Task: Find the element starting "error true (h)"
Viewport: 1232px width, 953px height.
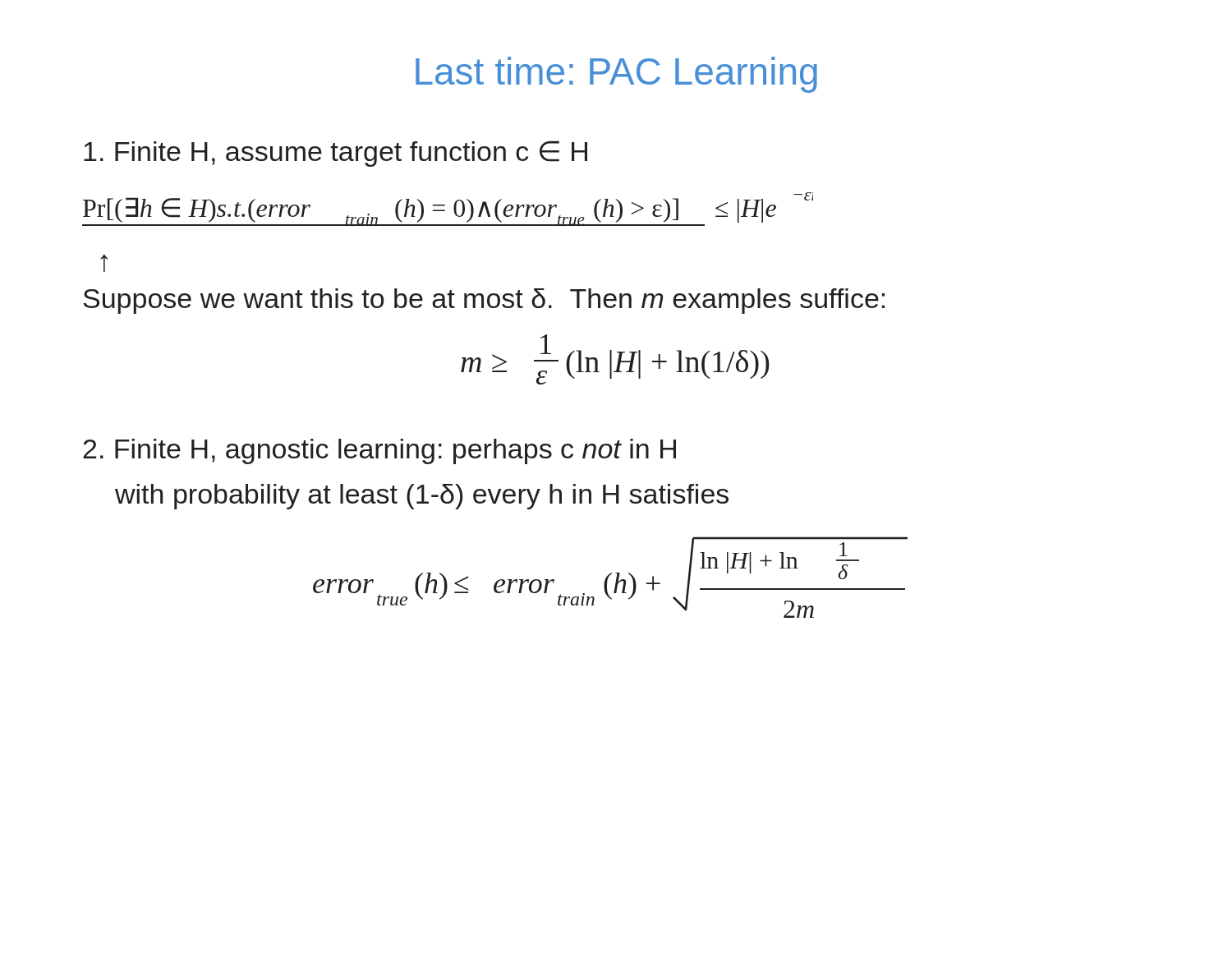Action: click(x=616, y=581)
